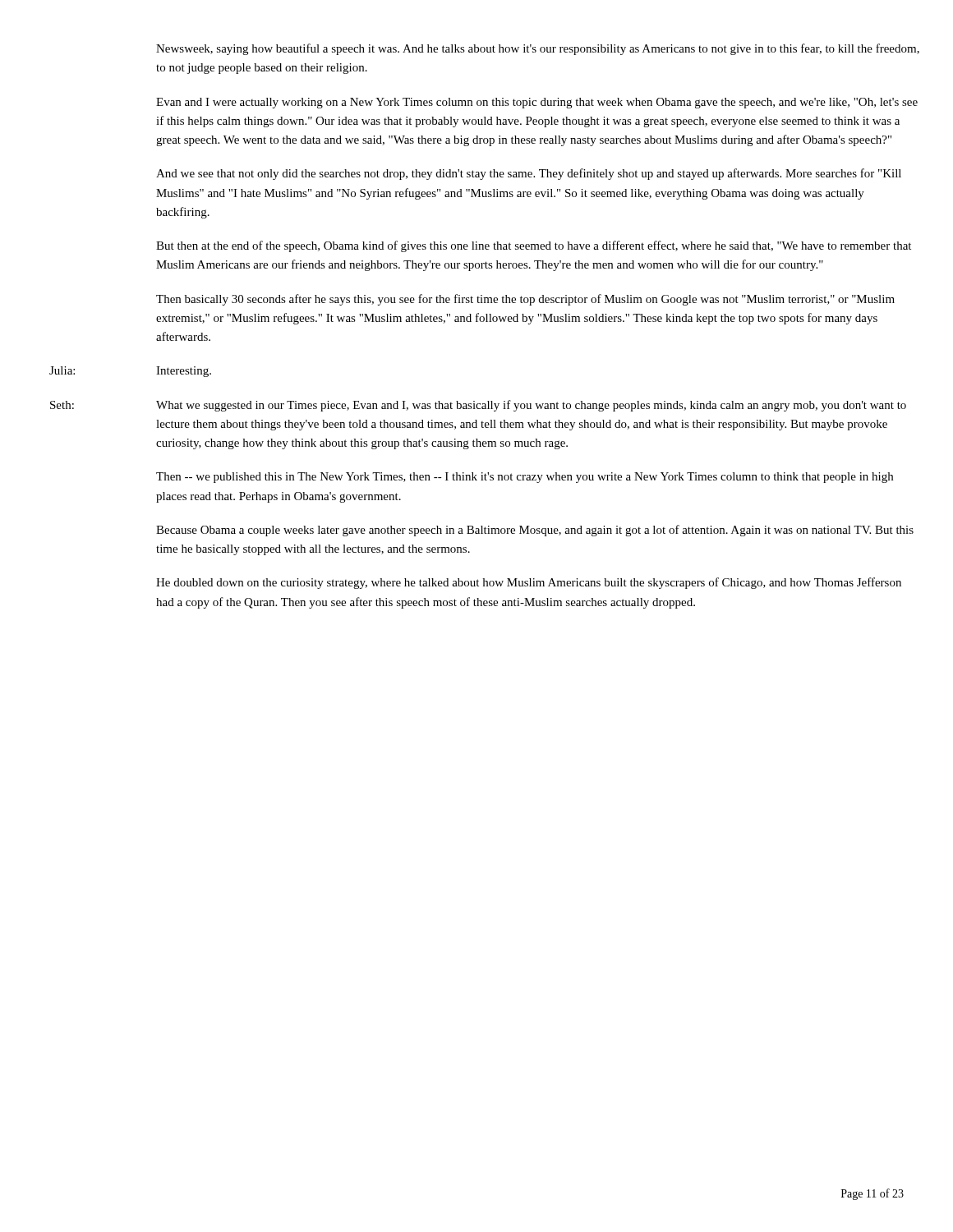
Task: Locate the block of text that opens with "Newsweek, saying how beautiful a speech it"
Action: click(x=485, y=201)
